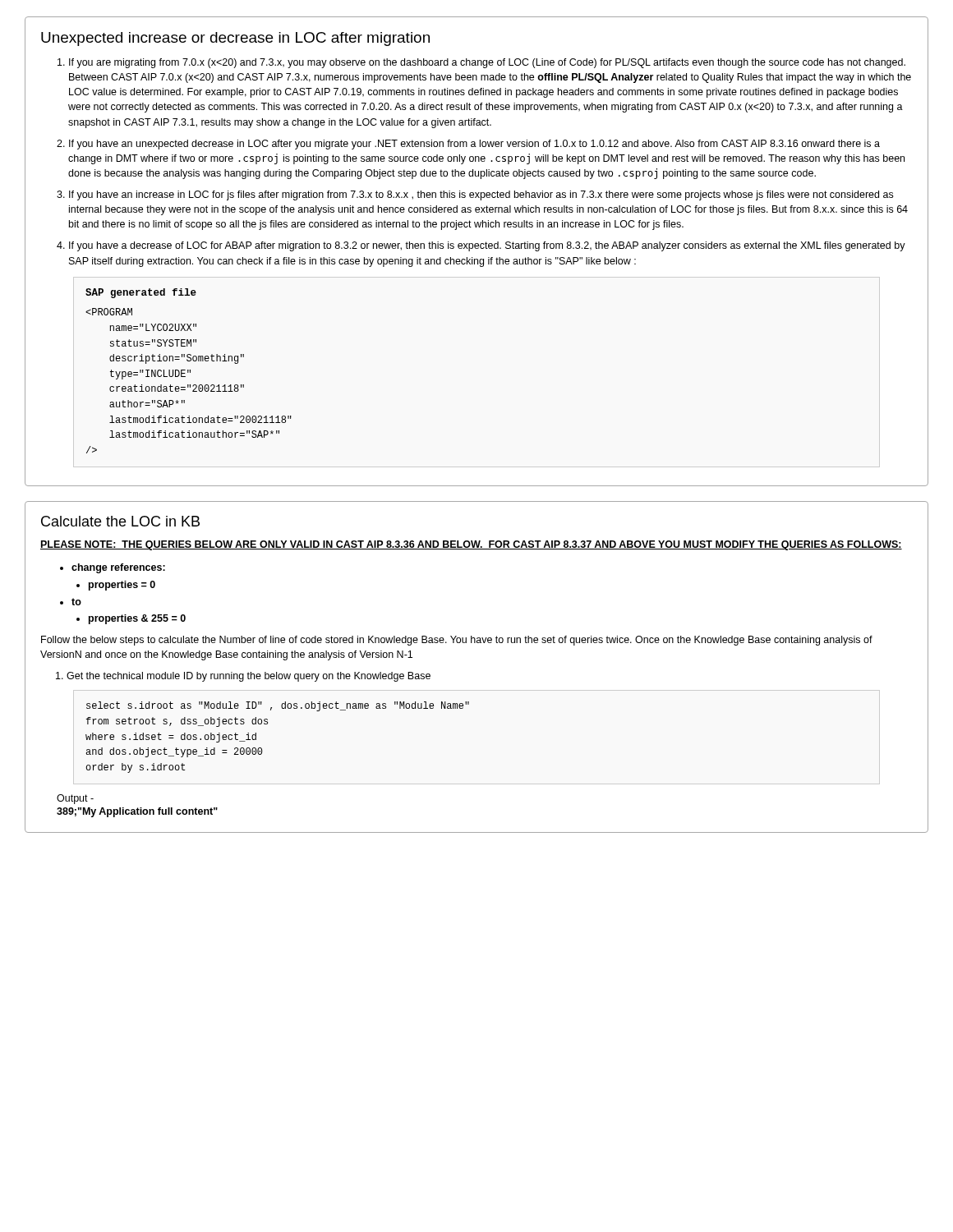Locate the block of text that opens with "If you have a"
This screenshot has width=953, height=1232.
pos(491,253)
